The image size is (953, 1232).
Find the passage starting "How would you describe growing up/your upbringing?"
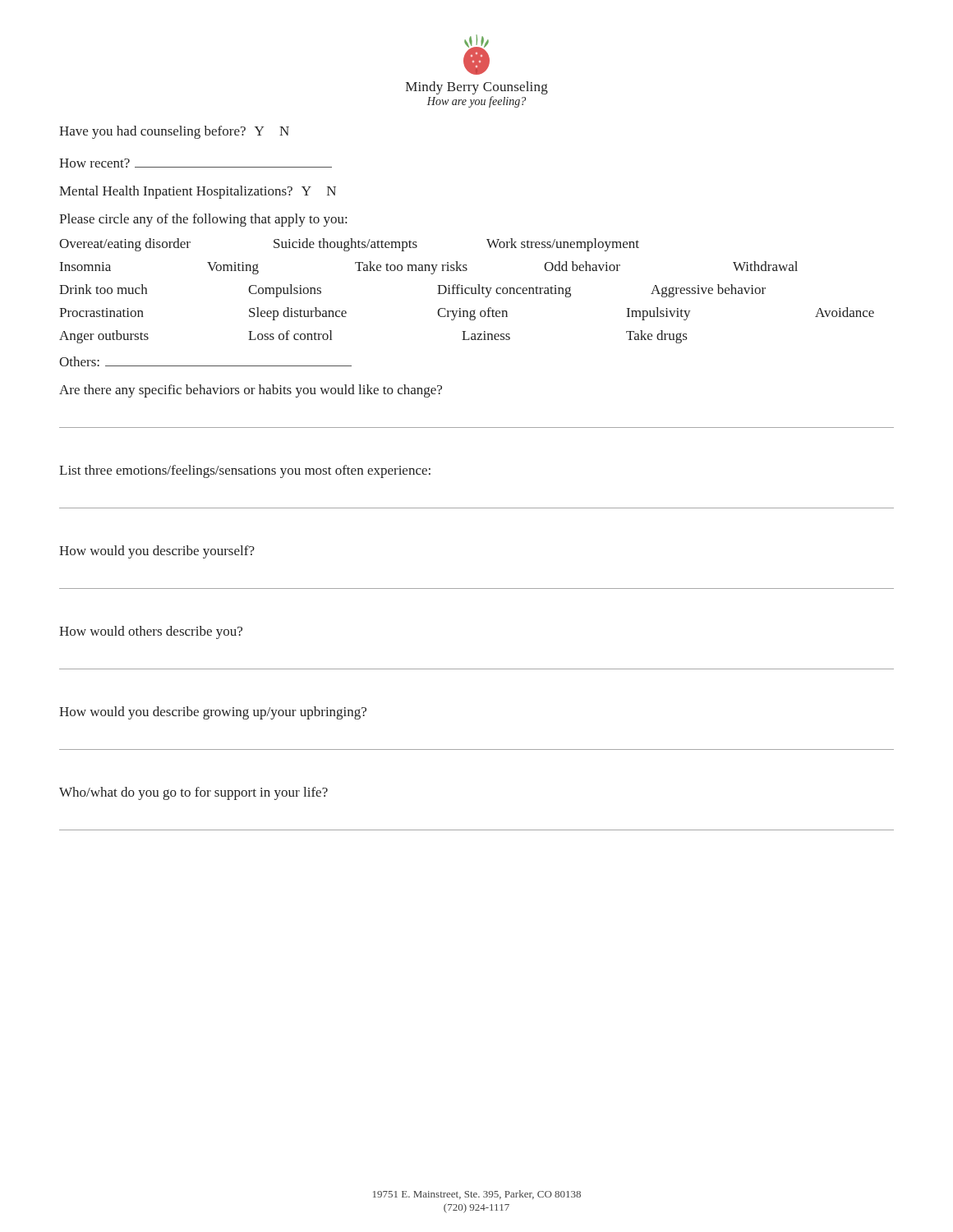pos(213,713)
